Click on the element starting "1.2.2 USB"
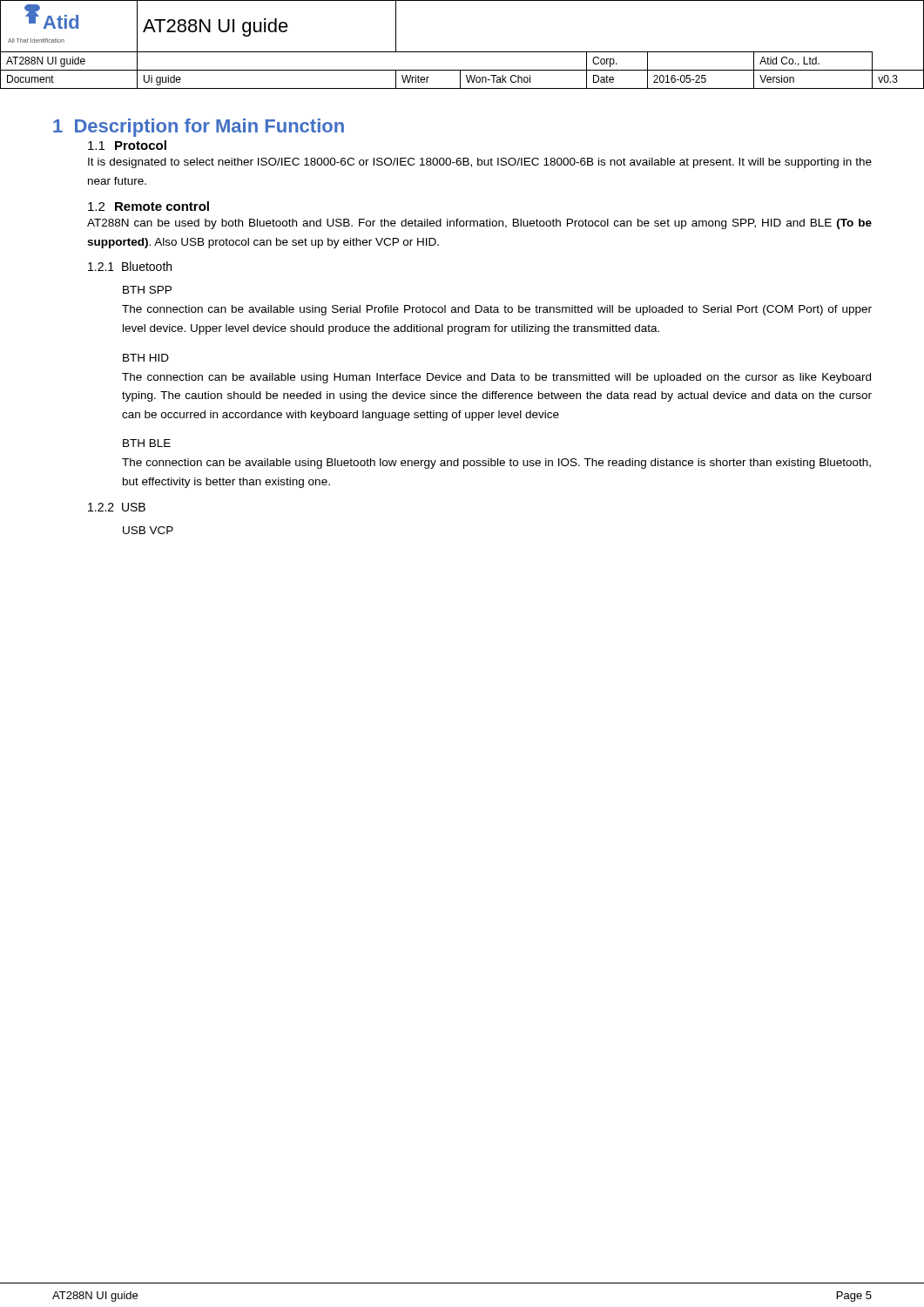The height and width of the screenshot is (1307, 924). pyautogui.click(x=117, y=507)
